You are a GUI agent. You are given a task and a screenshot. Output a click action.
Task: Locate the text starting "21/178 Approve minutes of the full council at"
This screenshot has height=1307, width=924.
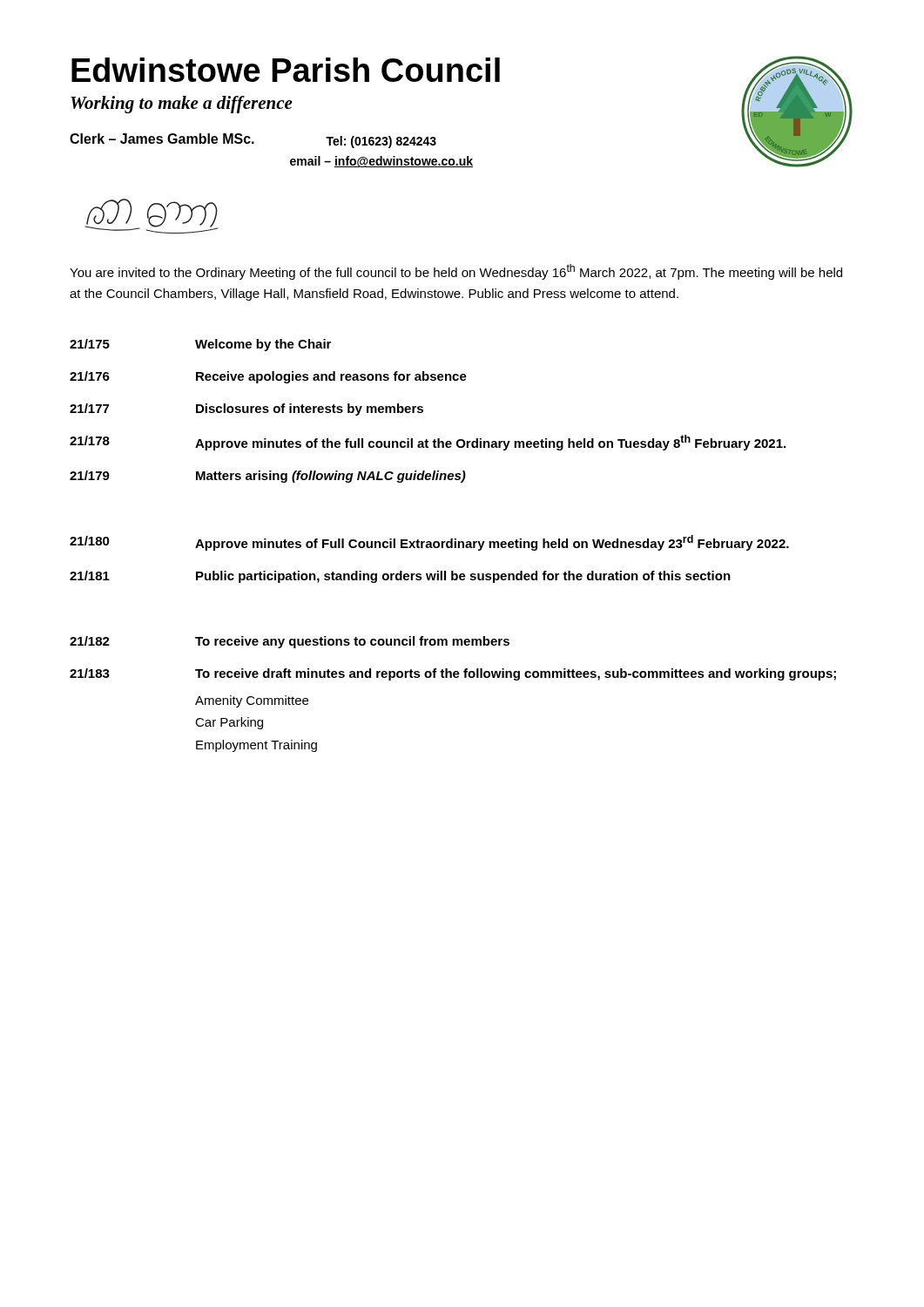point(462,442)
